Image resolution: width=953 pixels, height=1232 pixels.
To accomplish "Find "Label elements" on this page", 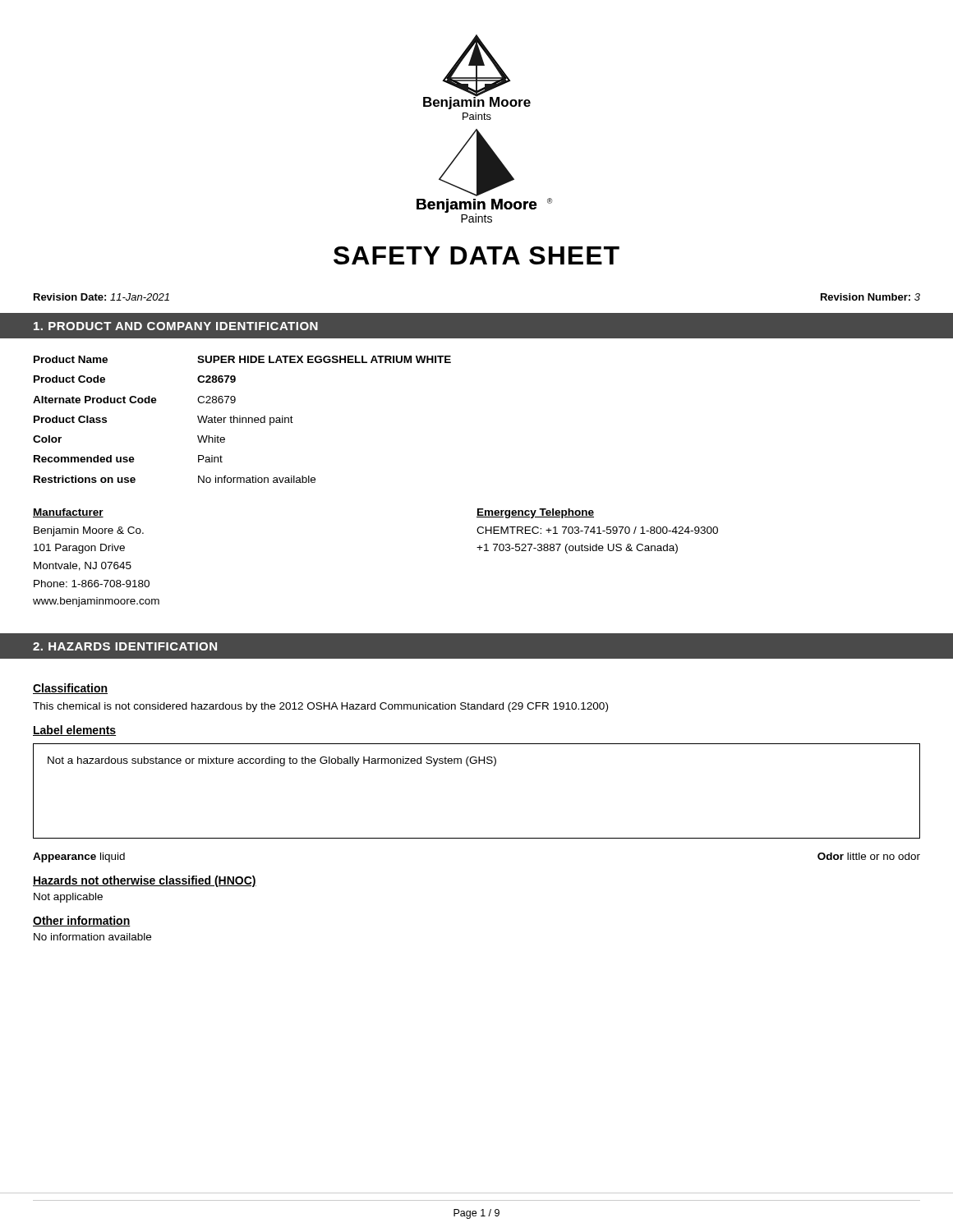I will (x=74, y=730).
